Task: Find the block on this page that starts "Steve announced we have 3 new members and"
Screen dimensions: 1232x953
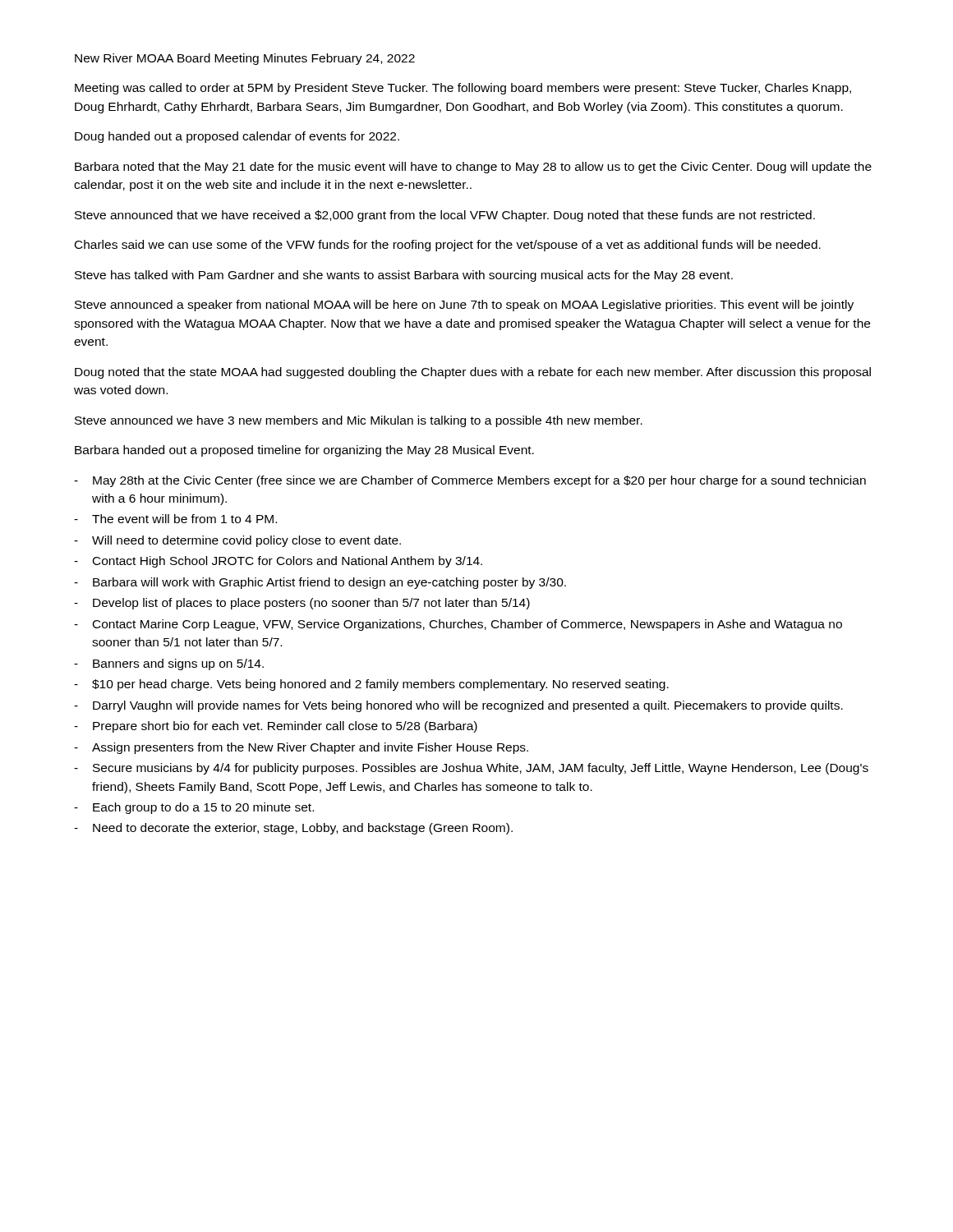Action: [x=358, y=420]
